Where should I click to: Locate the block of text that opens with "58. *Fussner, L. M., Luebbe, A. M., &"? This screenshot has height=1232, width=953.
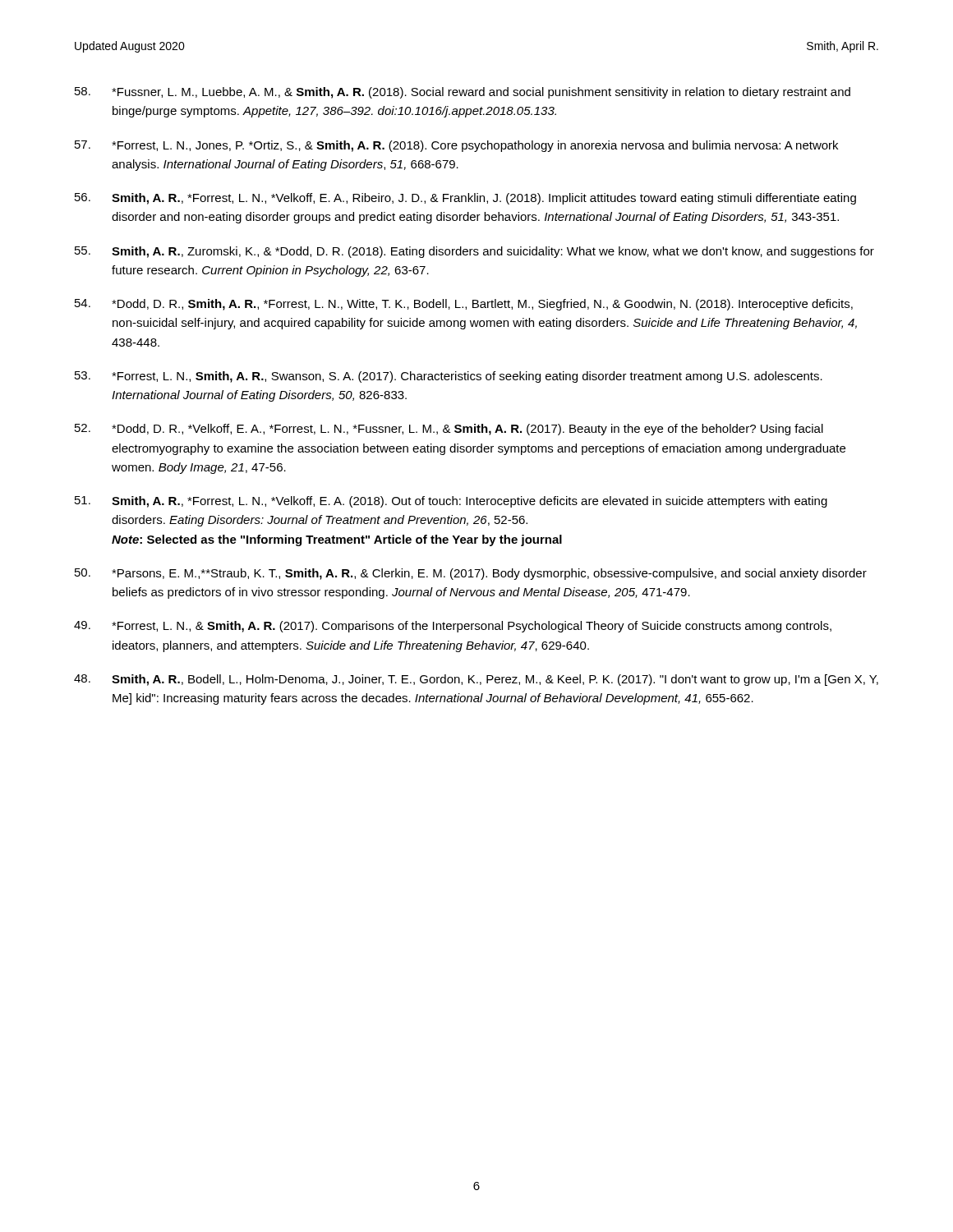point(476,101)
